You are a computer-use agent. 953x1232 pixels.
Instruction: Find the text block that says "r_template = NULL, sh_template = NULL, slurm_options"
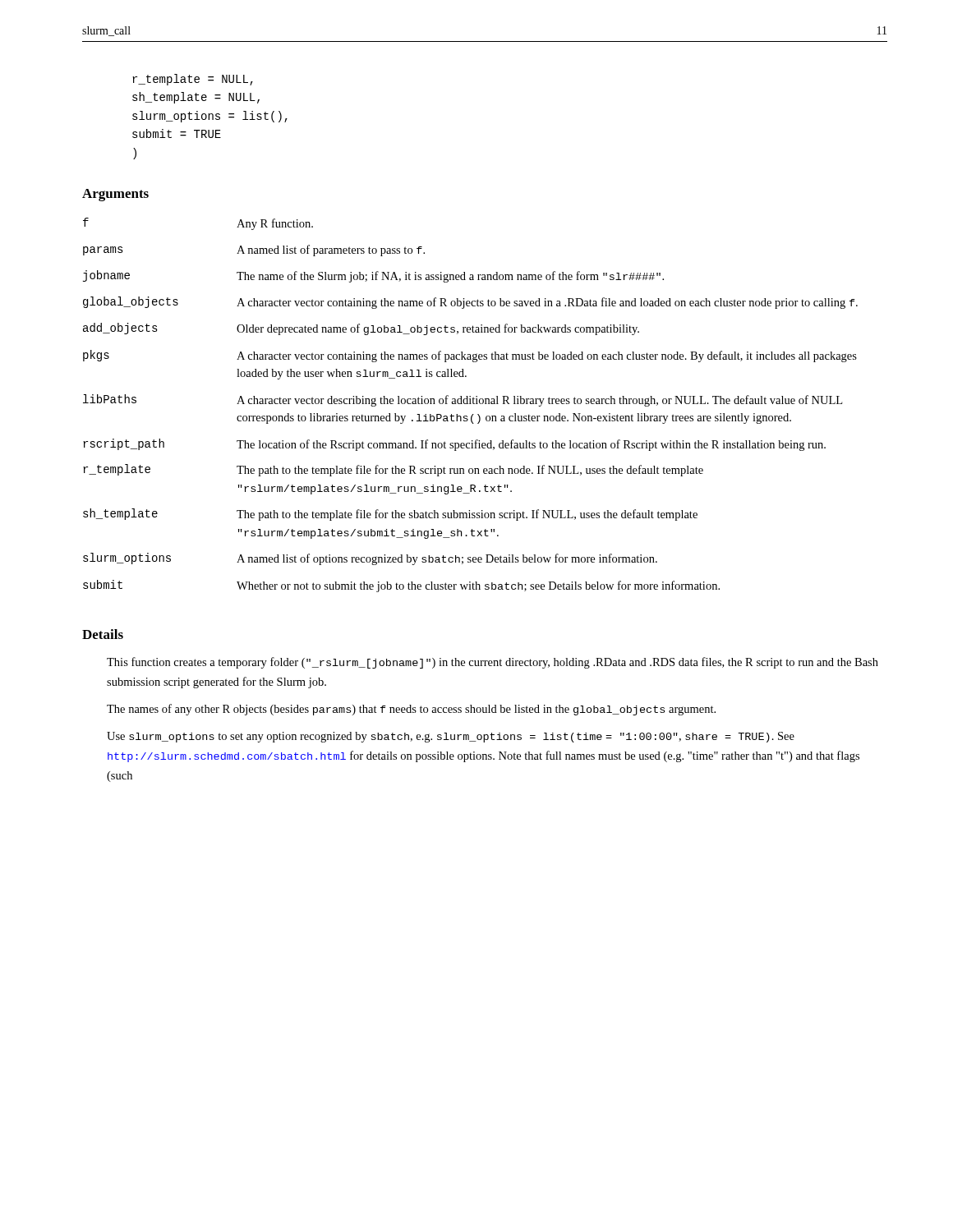(x=193, y=80)
